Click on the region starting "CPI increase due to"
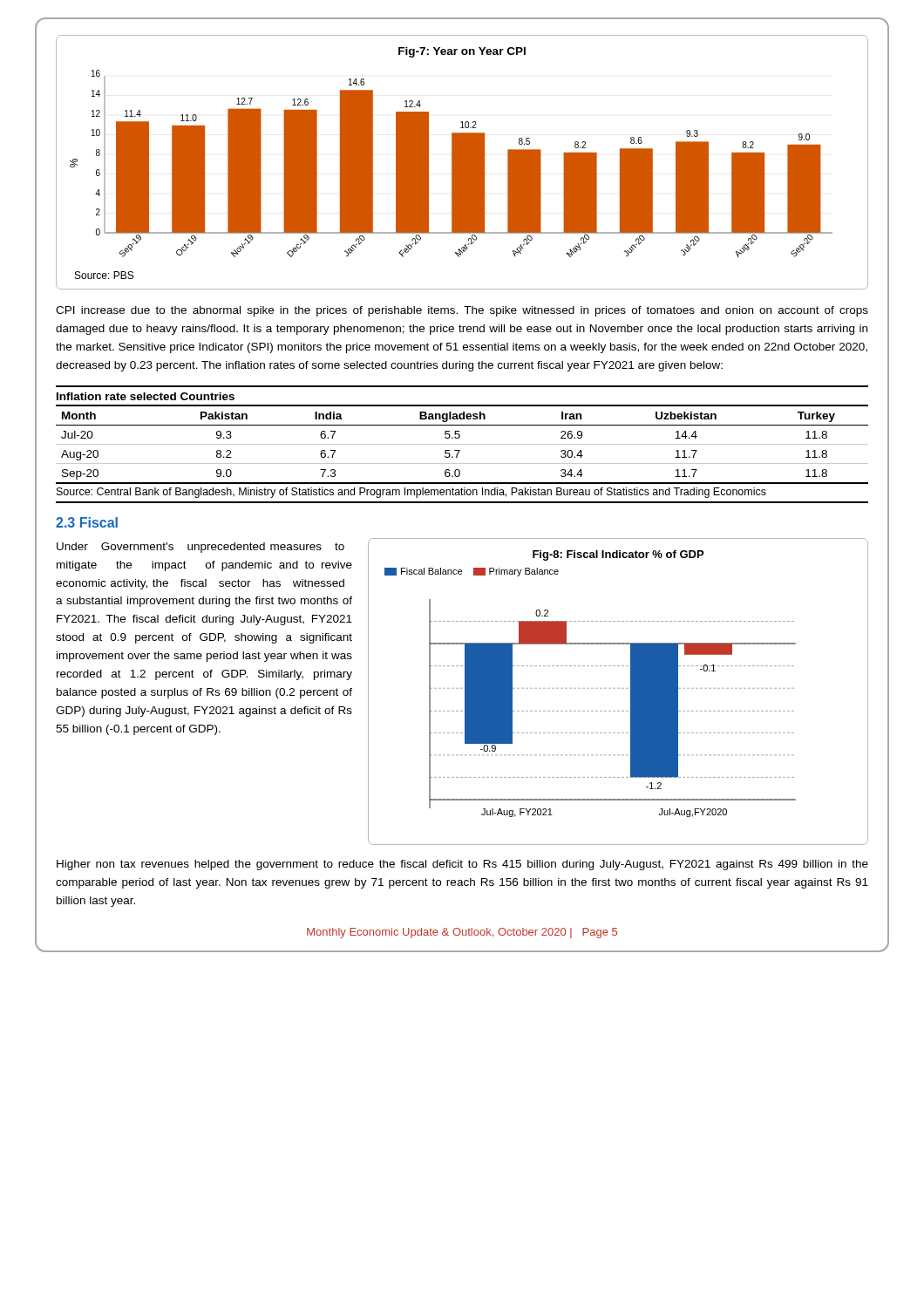Image resolution: width=924 pixels, height=1308 pixels. 462,337
